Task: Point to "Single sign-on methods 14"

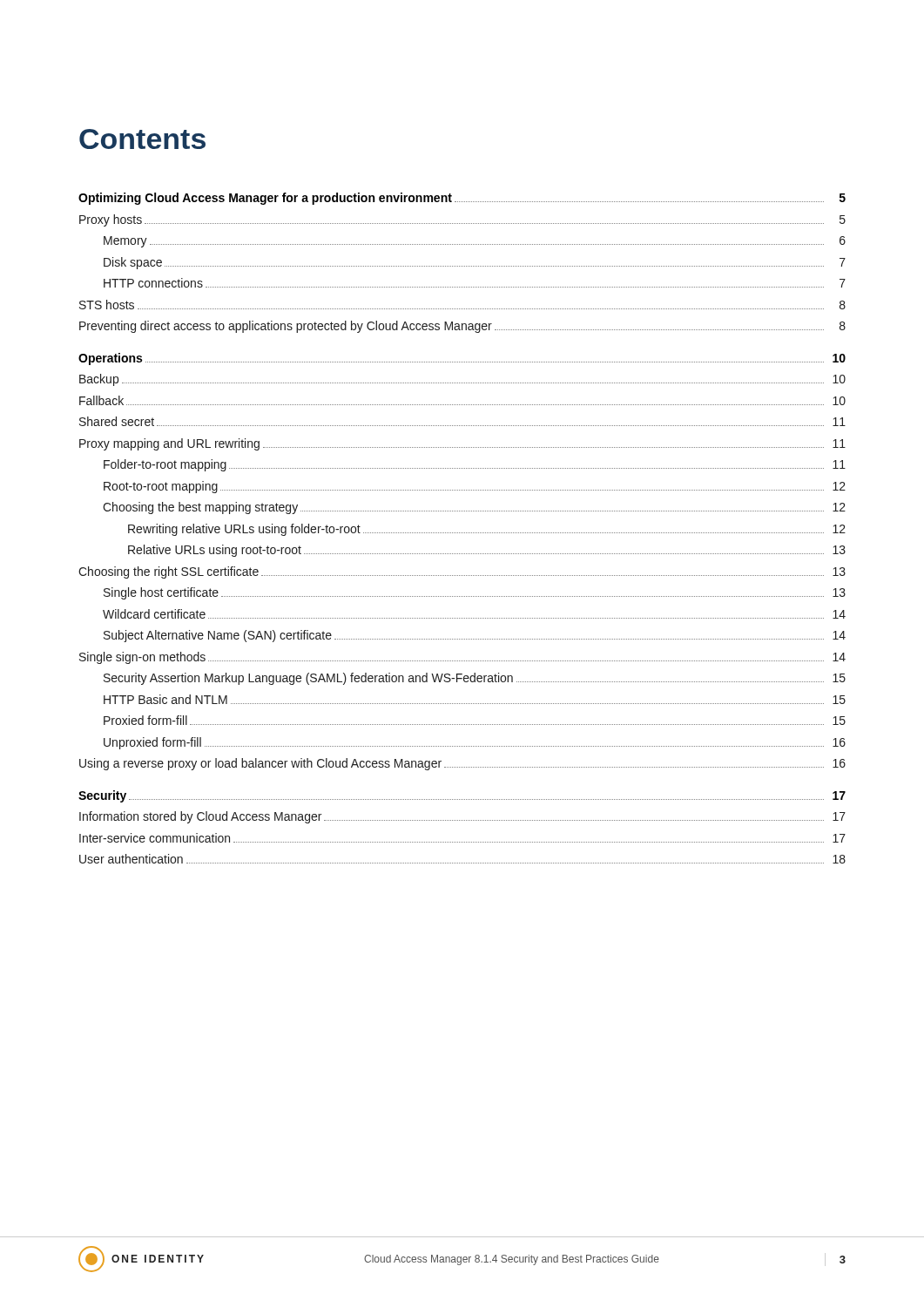Action: 462,657
